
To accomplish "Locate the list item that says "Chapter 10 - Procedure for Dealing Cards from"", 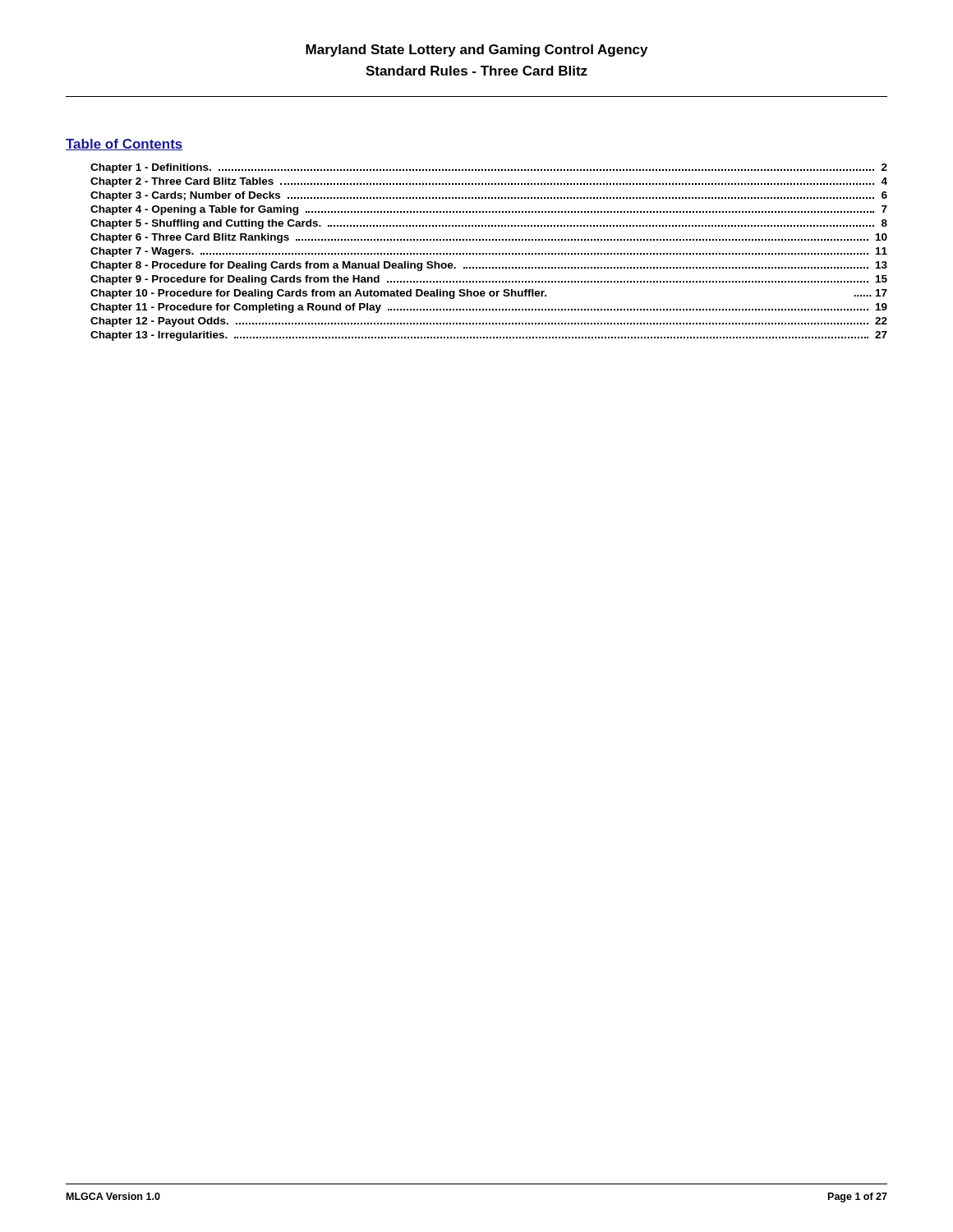I will (489, 293).
